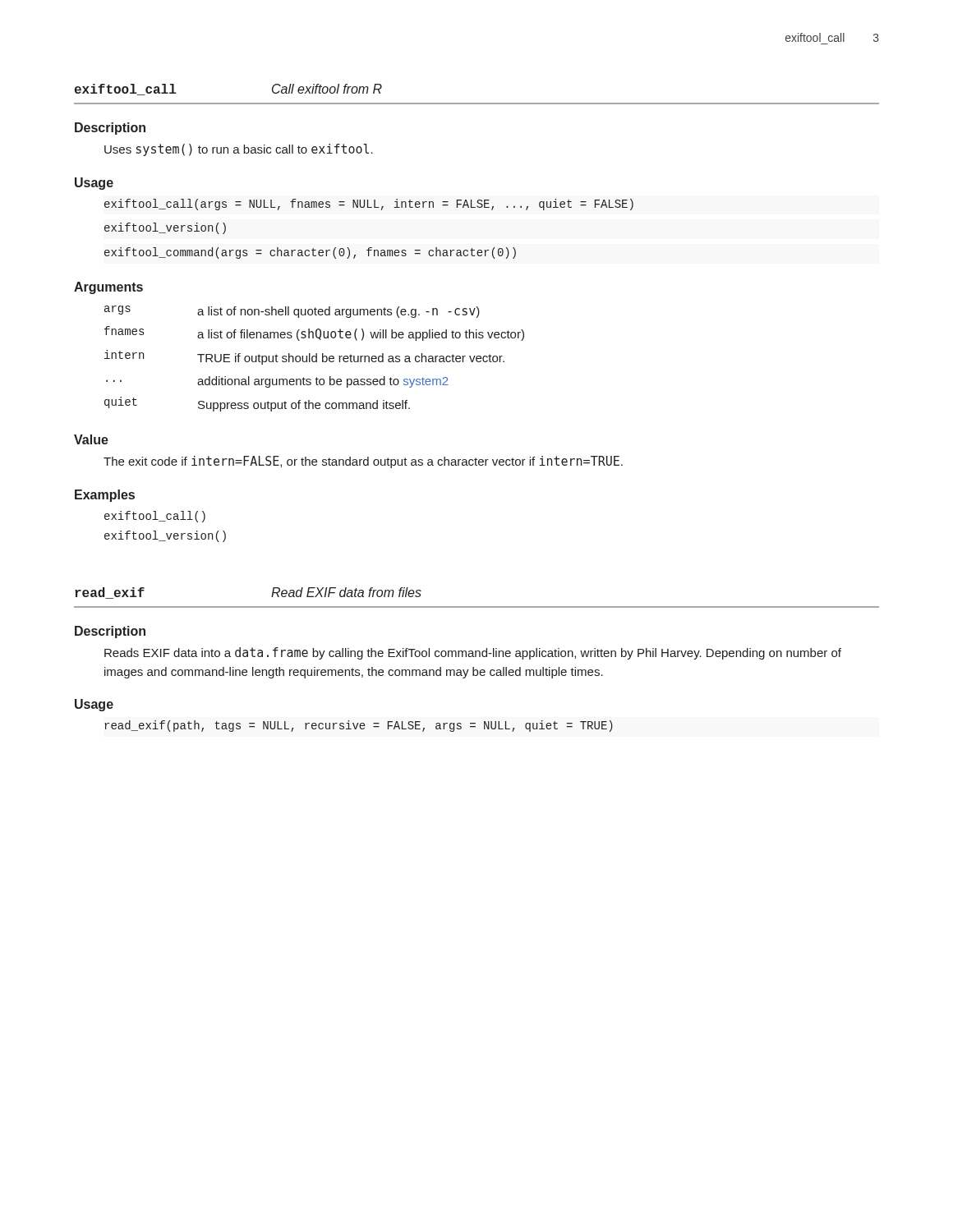Where is the passage that starts "Reads EXIF data"?
The image size is (953, 1232).
(x=472, y=662)
